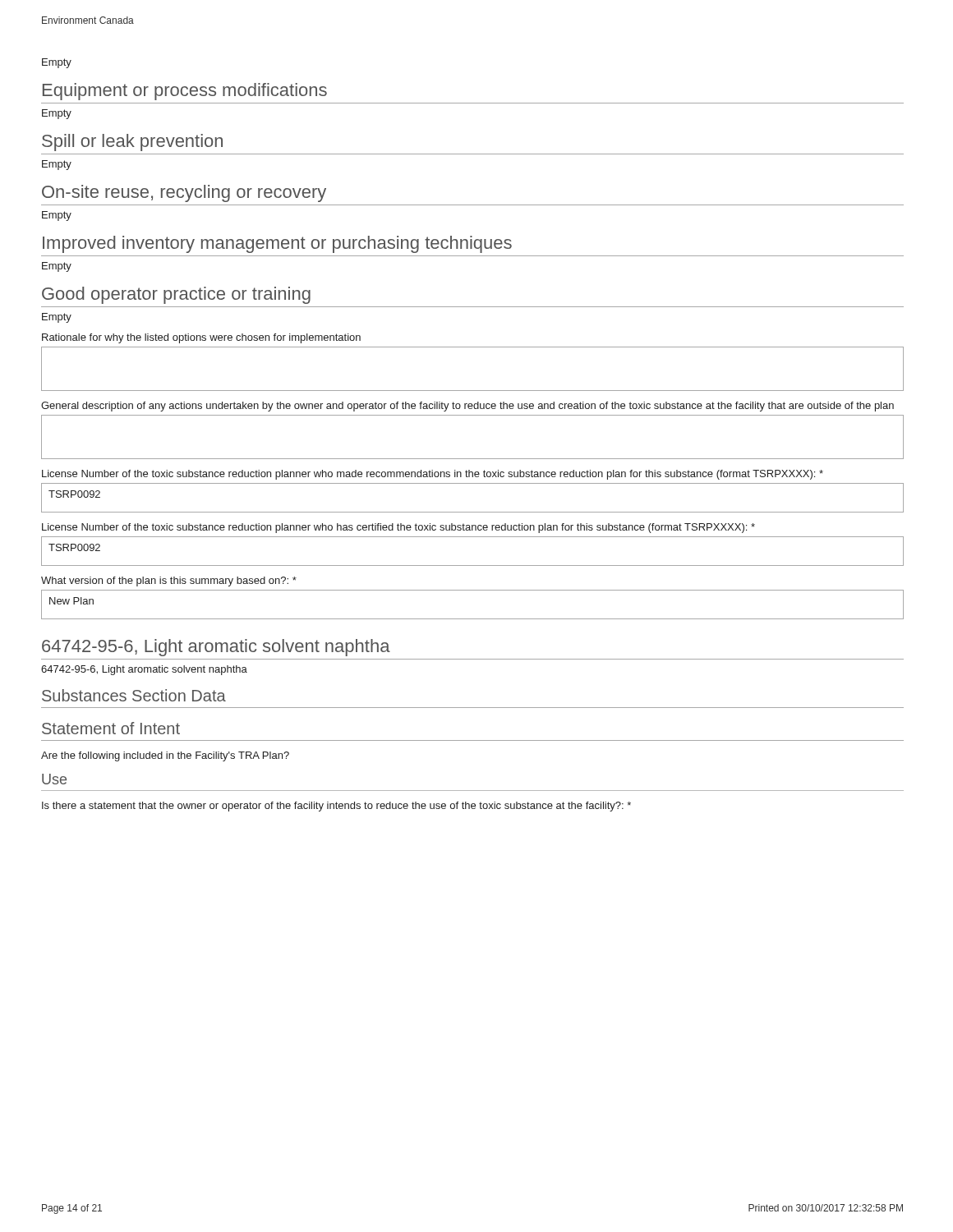Click on the passage starting "Substances Section Data"

(133, 696)
